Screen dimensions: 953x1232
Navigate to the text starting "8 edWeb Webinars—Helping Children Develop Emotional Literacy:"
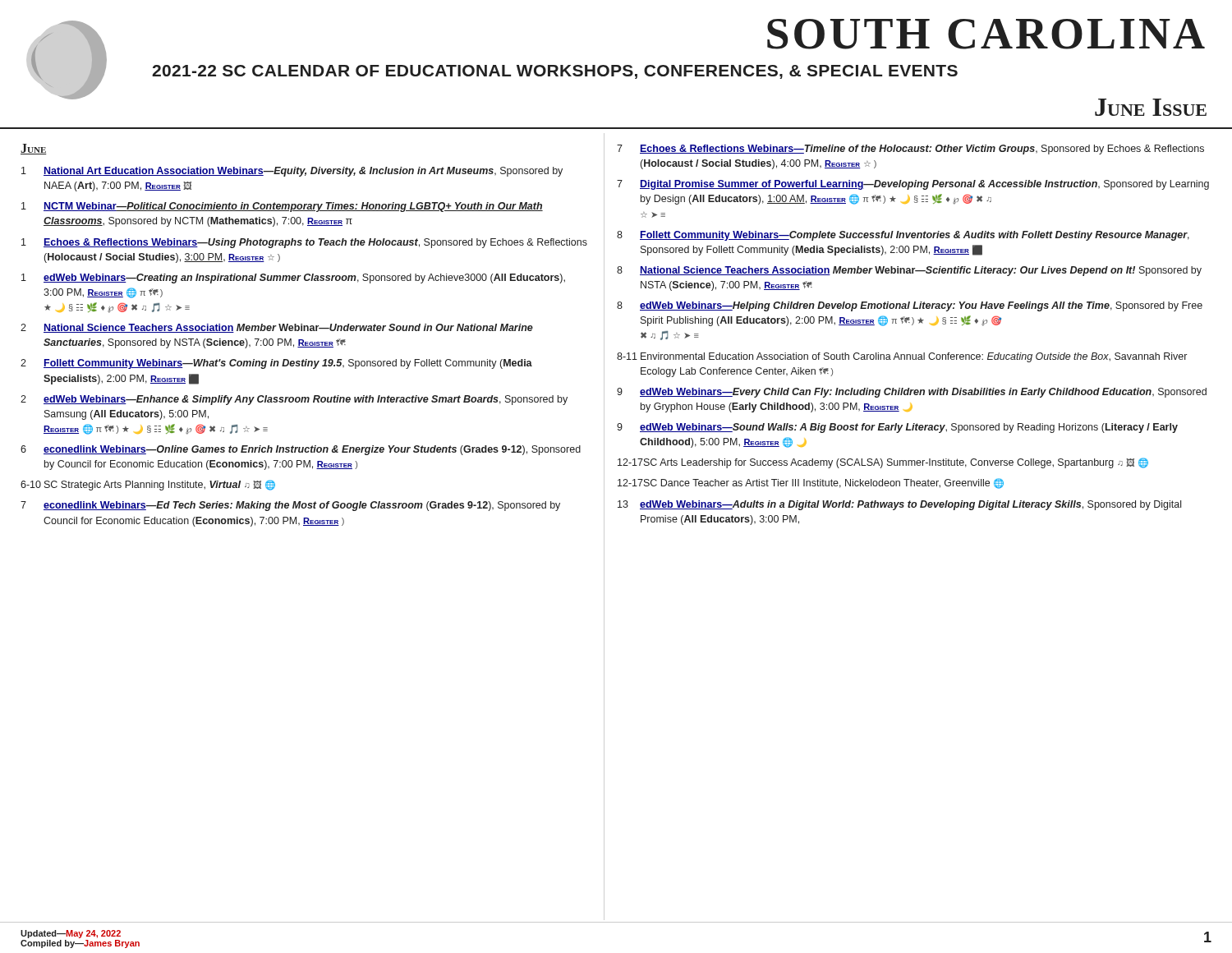click(x=916, y=321)
